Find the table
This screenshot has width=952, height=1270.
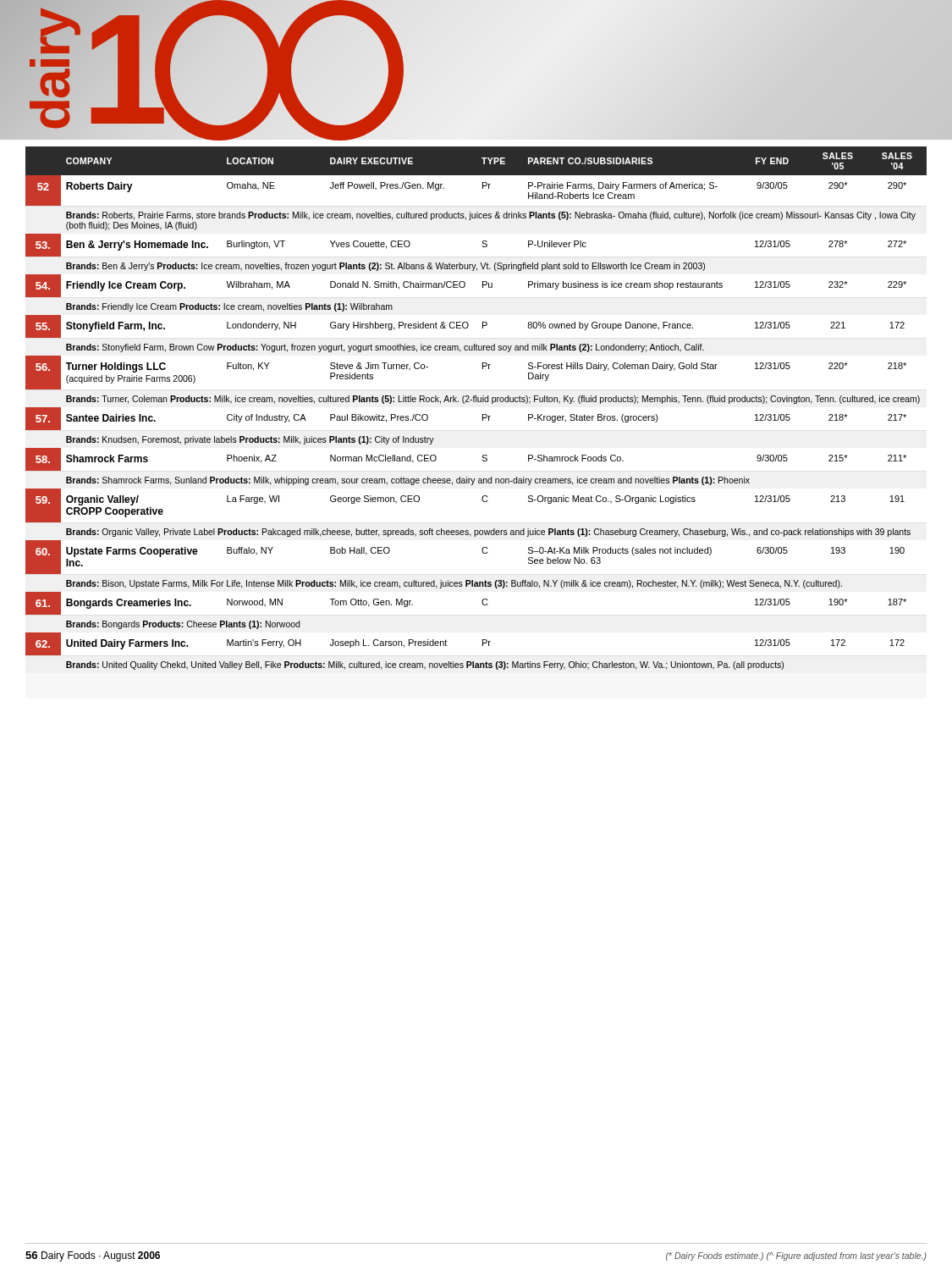476,422
